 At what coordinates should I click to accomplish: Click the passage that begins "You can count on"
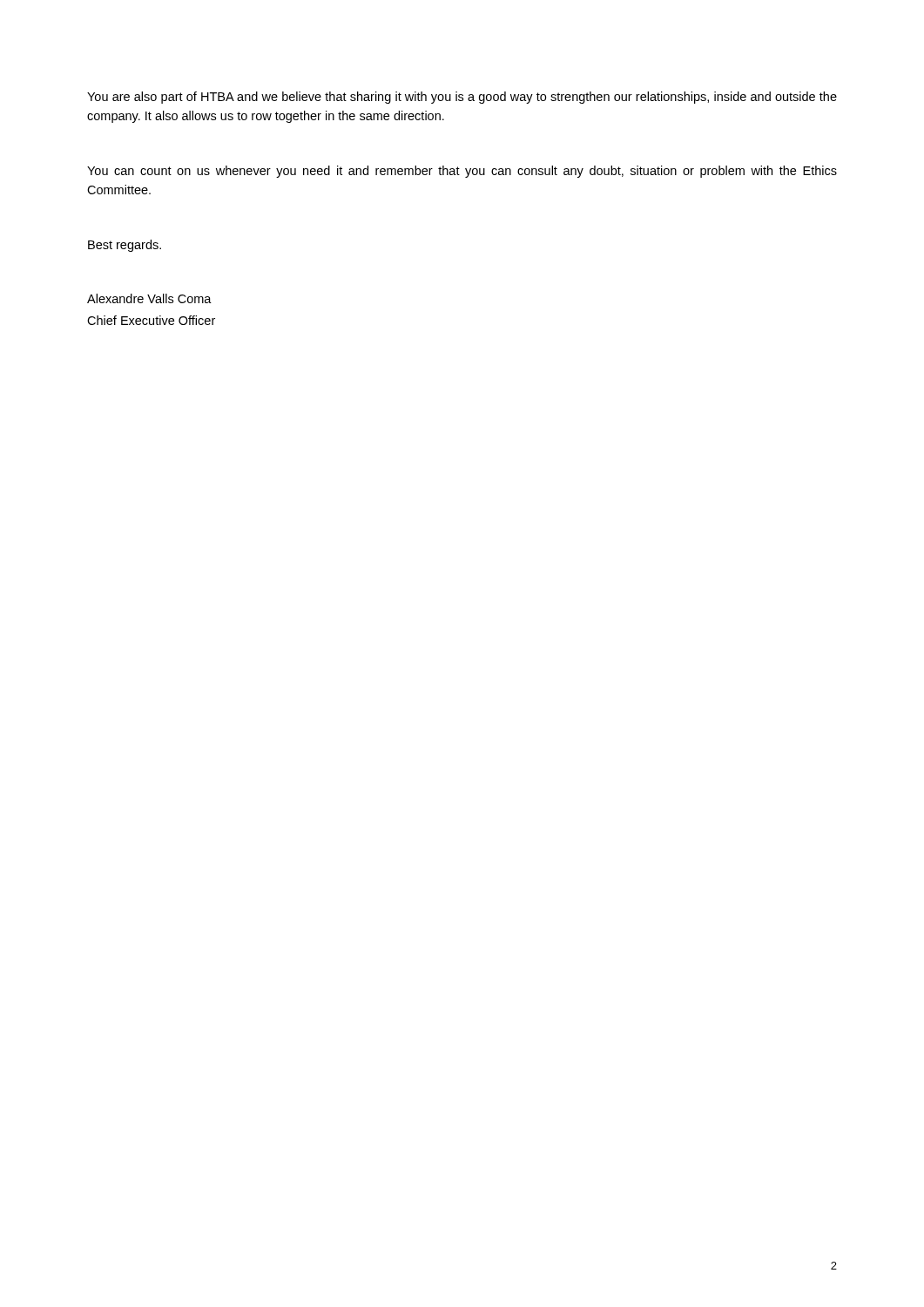tap(462, 180)
